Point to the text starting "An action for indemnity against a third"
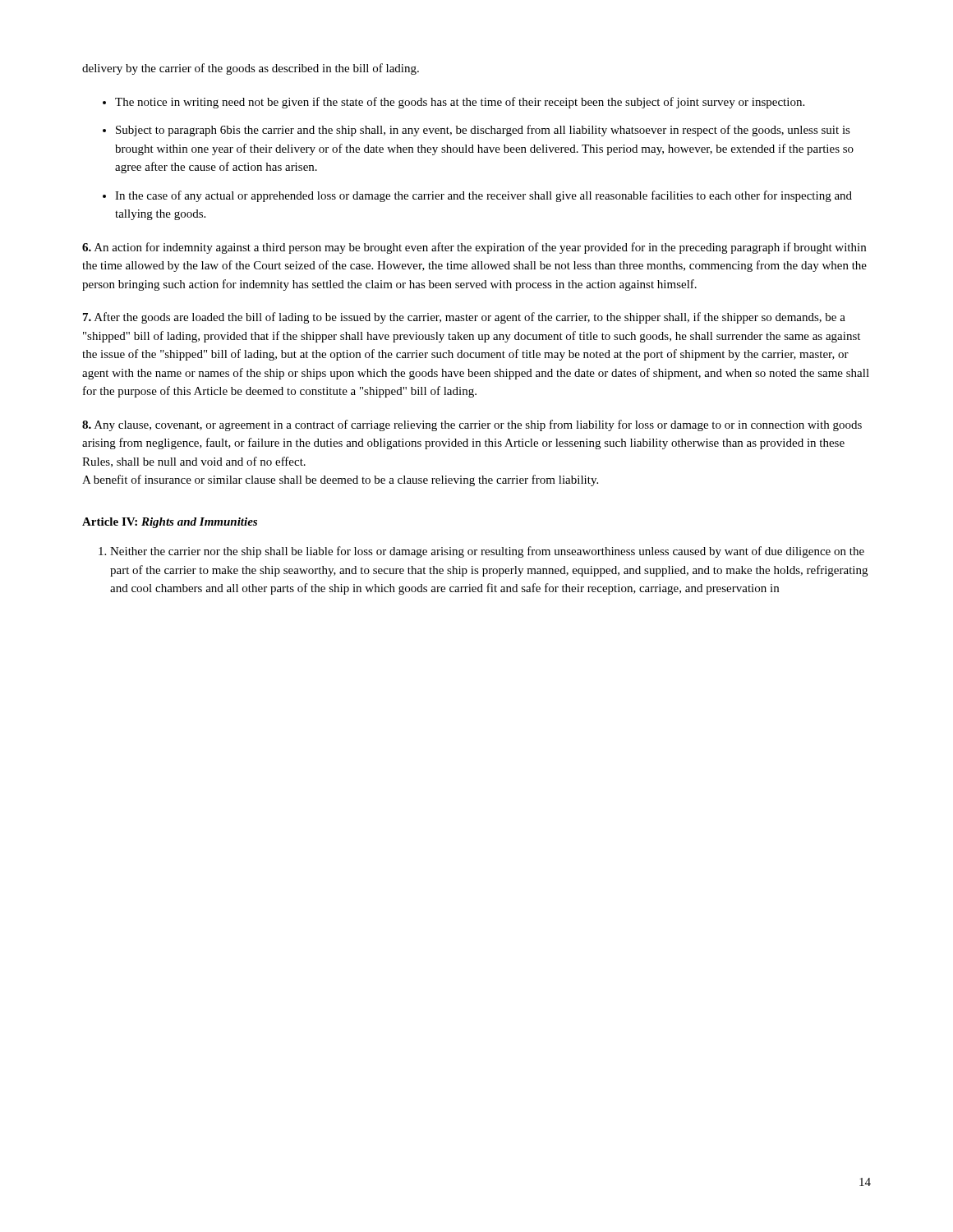Screen dimensions: 1232x953 tap(474, 265)
